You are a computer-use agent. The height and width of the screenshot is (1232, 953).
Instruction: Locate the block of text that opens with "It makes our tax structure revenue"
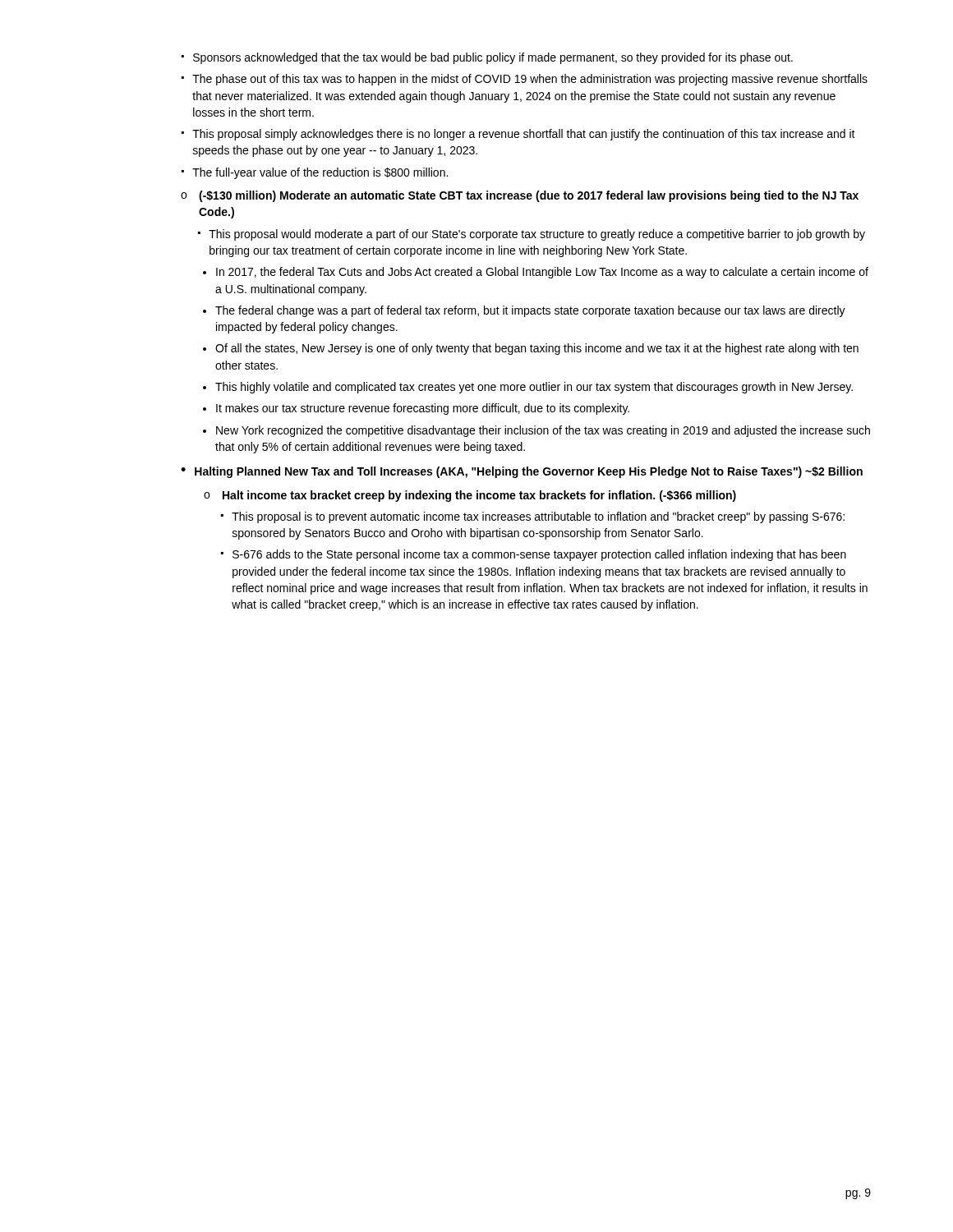pyautogui.click(x=423, y=408)
